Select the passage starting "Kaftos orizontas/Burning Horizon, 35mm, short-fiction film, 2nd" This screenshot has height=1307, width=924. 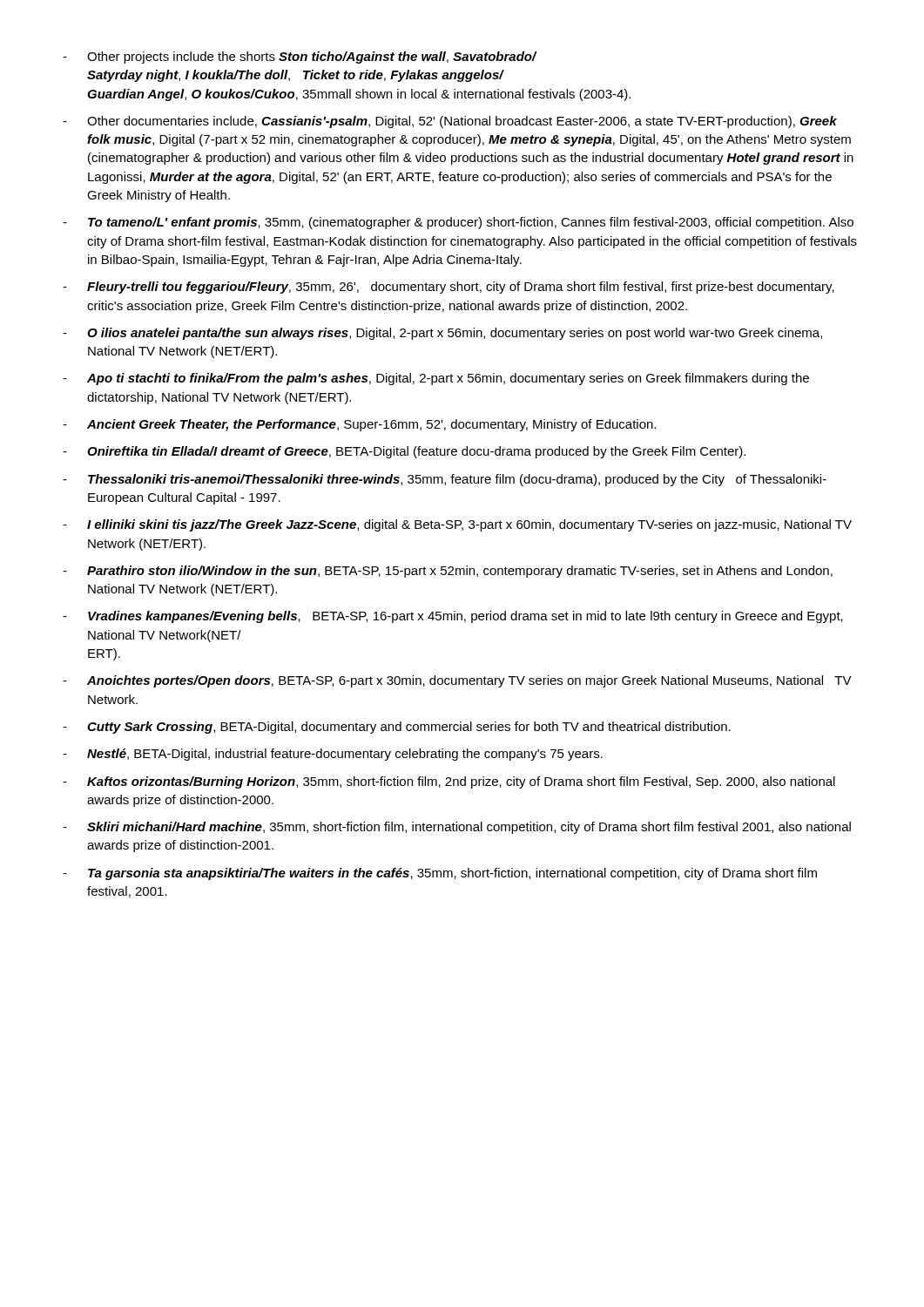pyautogui.click(x=461, y=790)
